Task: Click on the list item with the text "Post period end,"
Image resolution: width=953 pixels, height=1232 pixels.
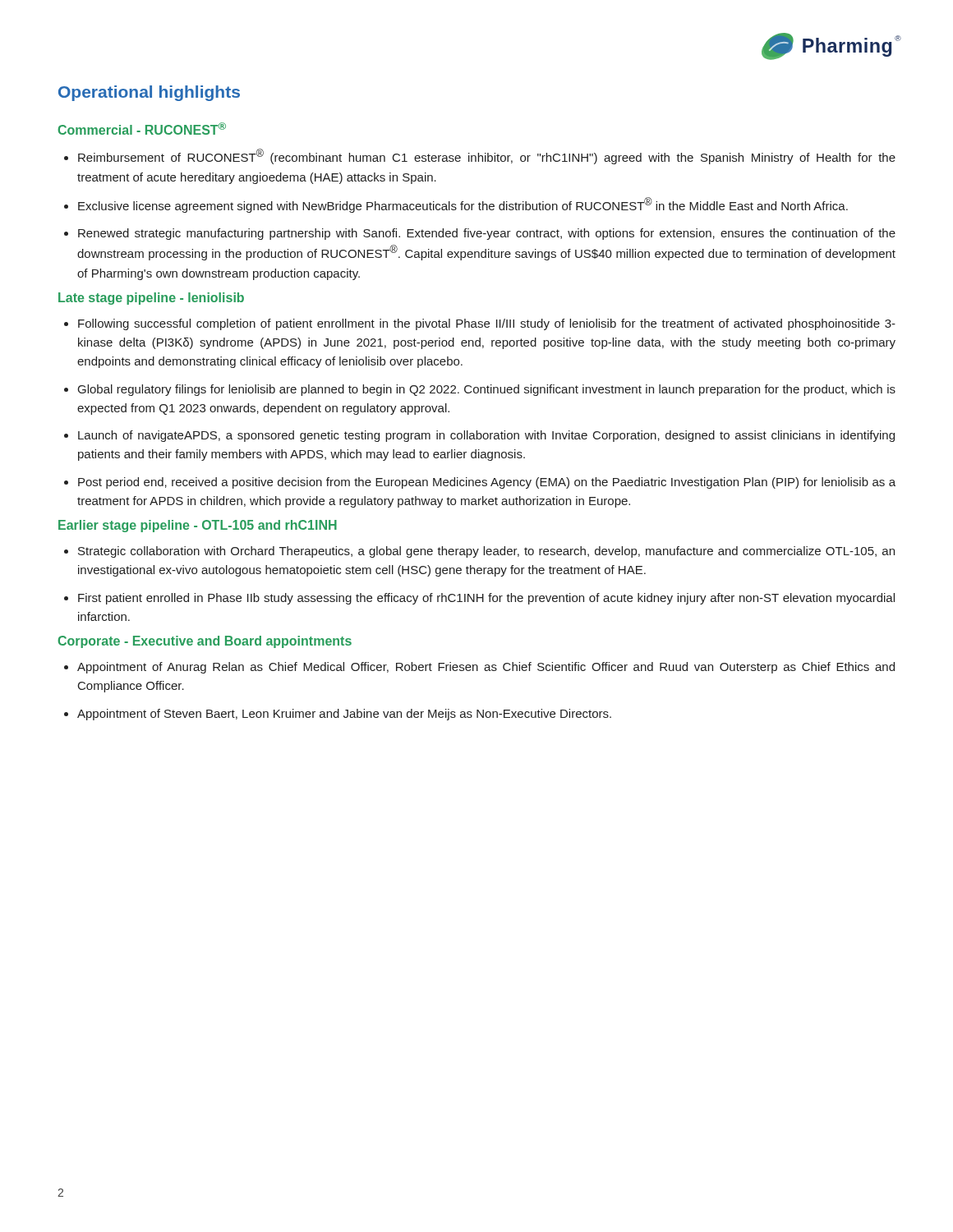Action: (486, 491)
